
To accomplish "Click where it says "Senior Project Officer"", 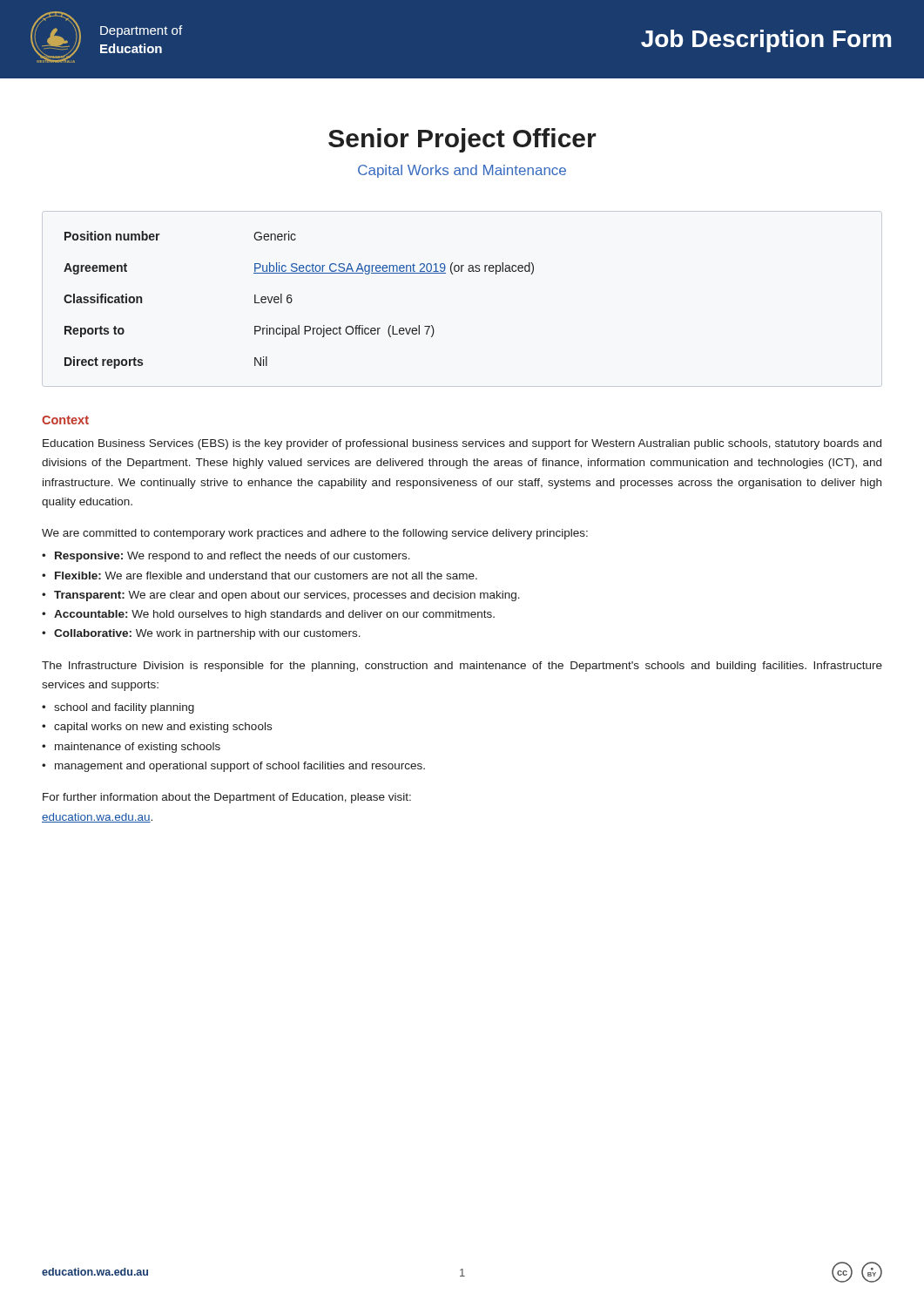I will [462, 139].
